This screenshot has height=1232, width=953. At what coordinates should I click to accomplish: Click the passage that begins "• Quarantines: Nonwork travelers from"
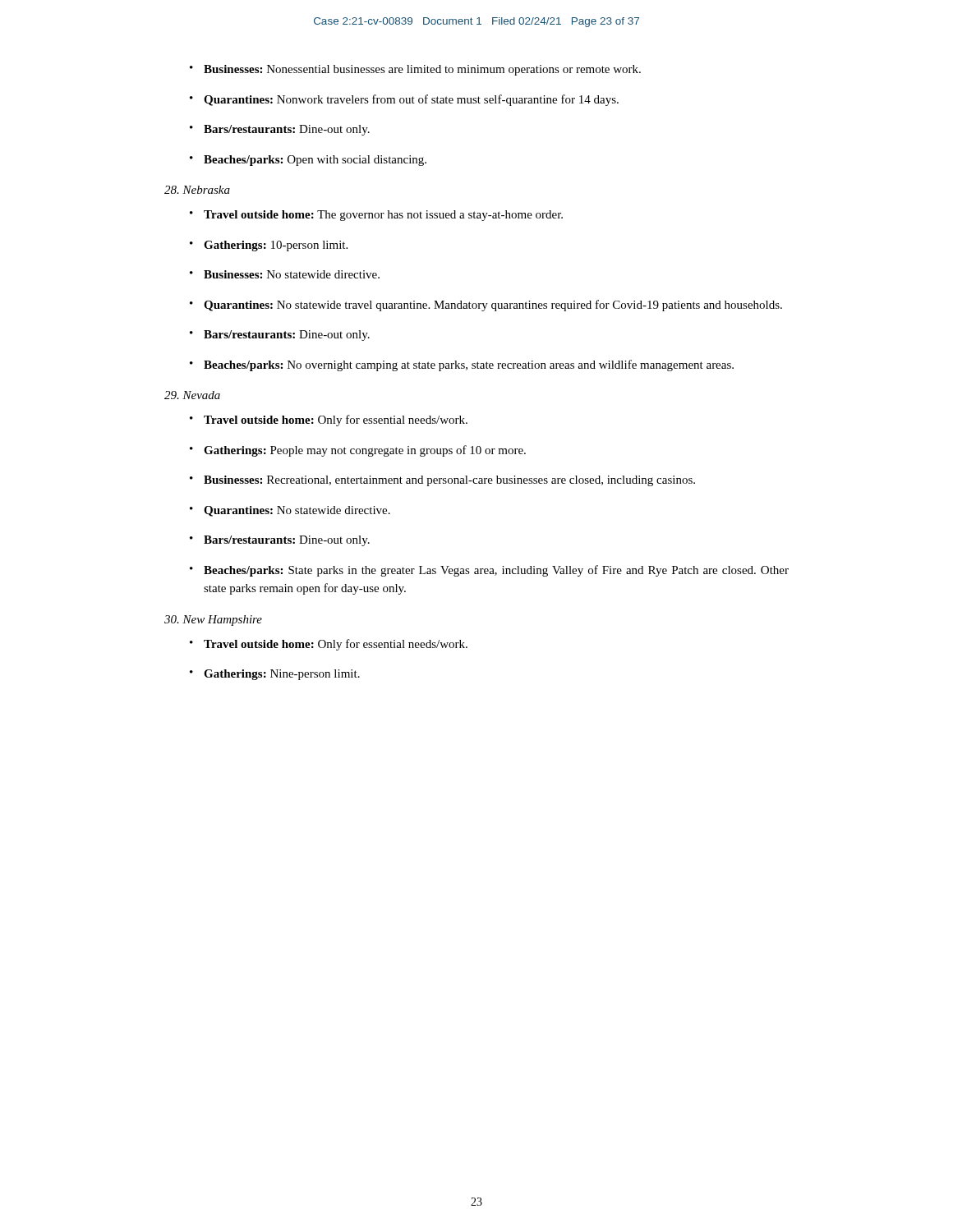click(x=489, y=99)
